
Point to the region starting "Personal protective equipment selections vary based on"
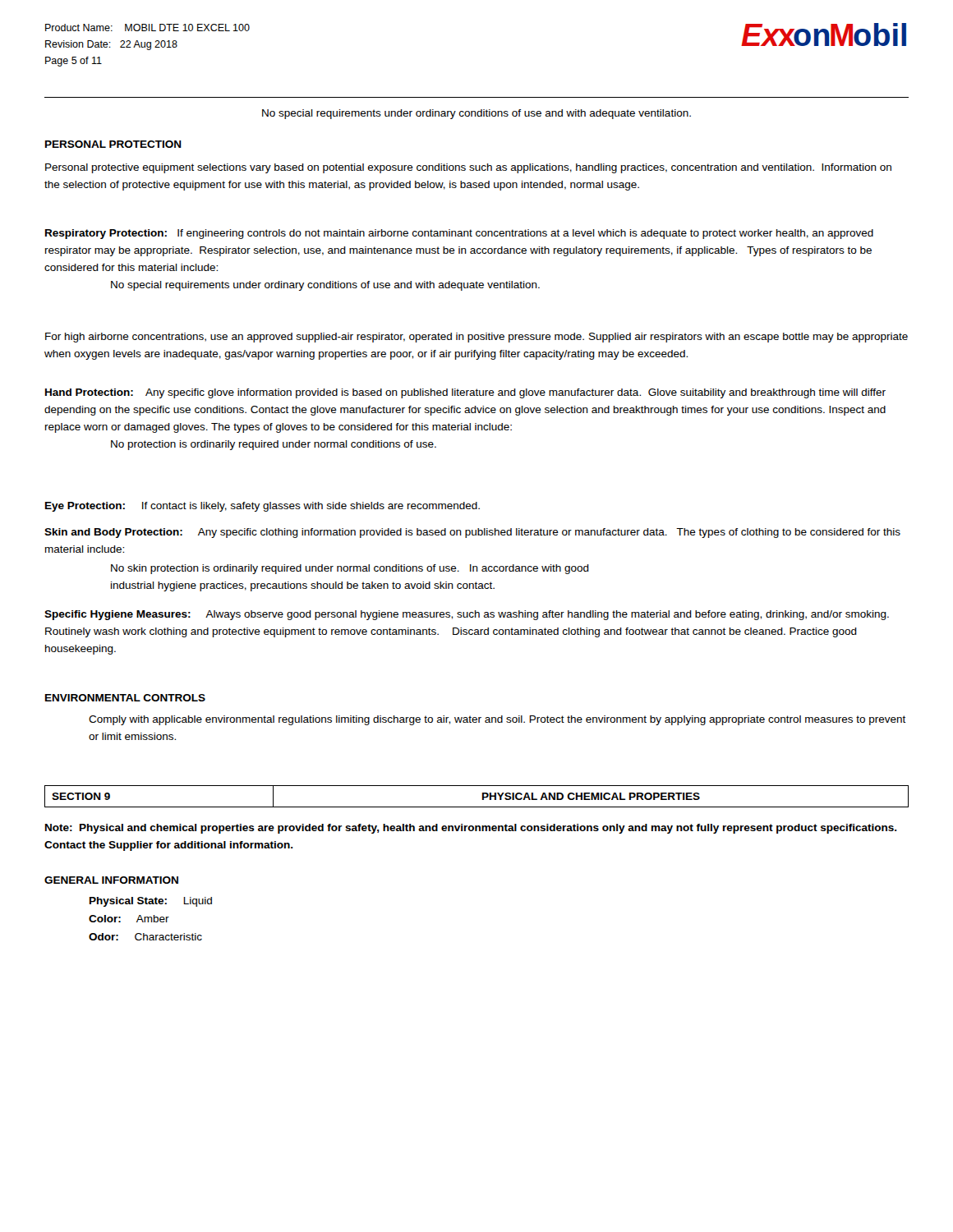click(x=468, y=176)
